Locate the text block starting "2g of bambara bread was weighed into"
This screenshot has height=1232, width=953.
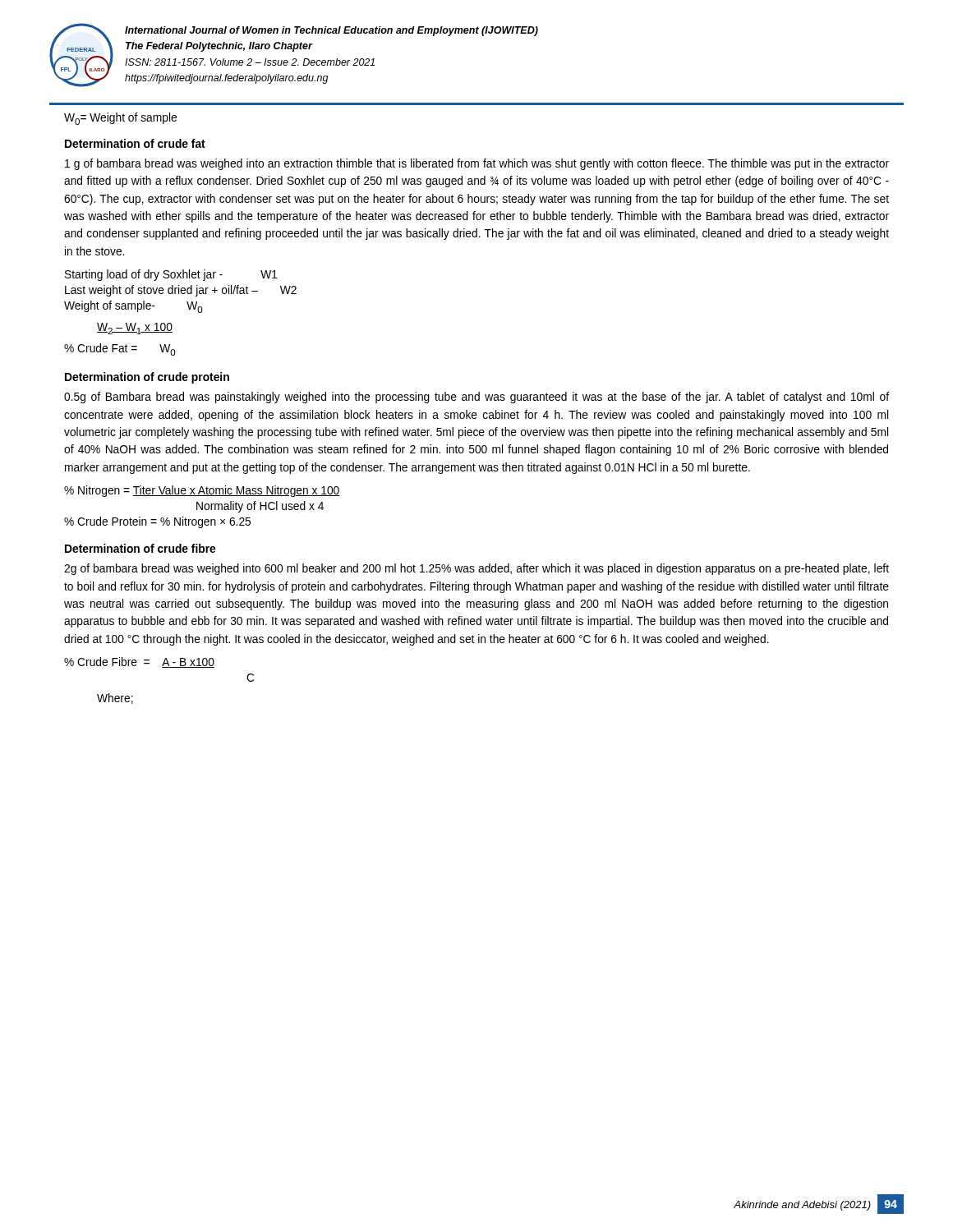pyautogui.click(x=476, y=604)
